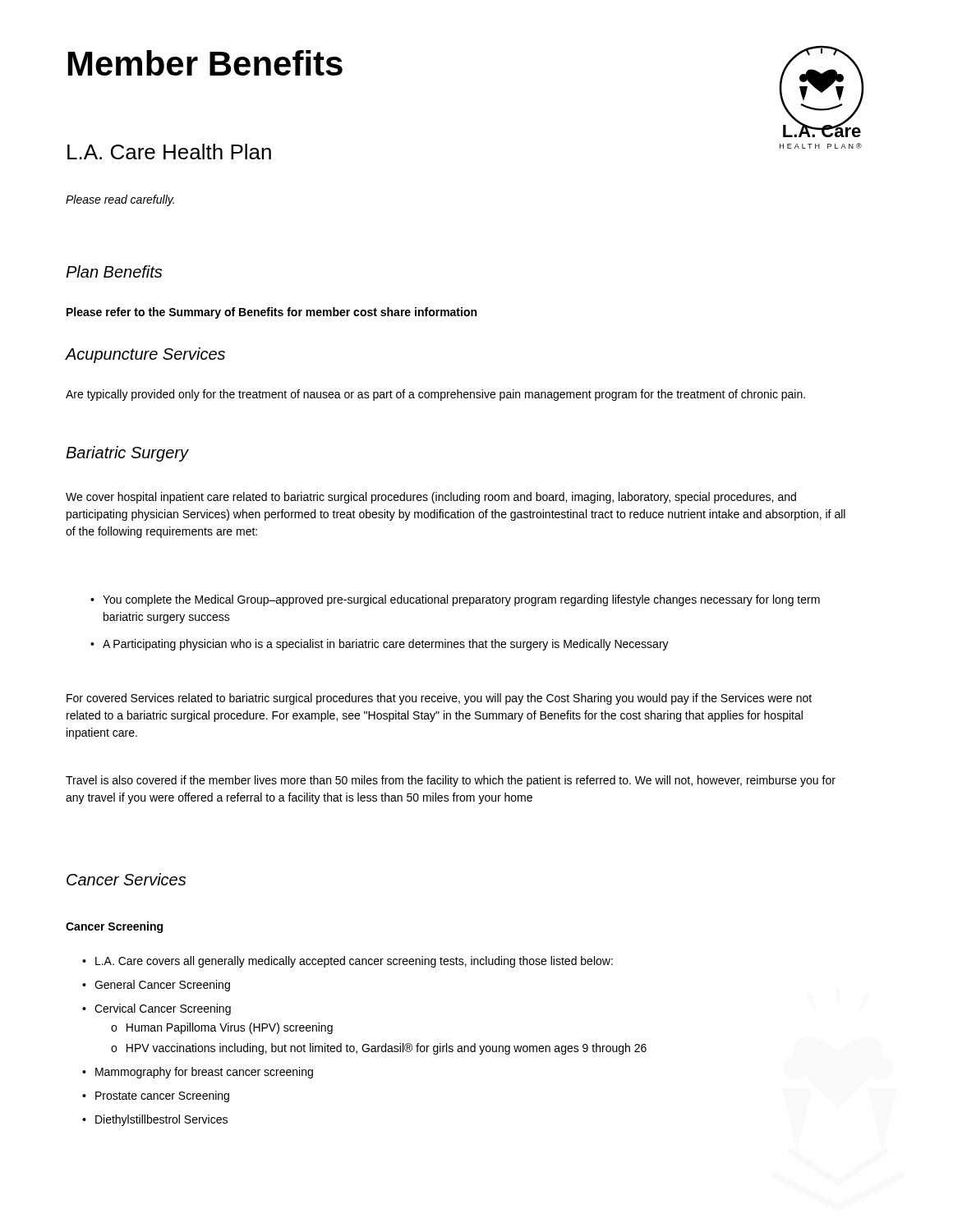Viewport: 953px width, 1232px height.
Task: Find "• Prostate cancer Screening" on this page
Action: 156,1096
